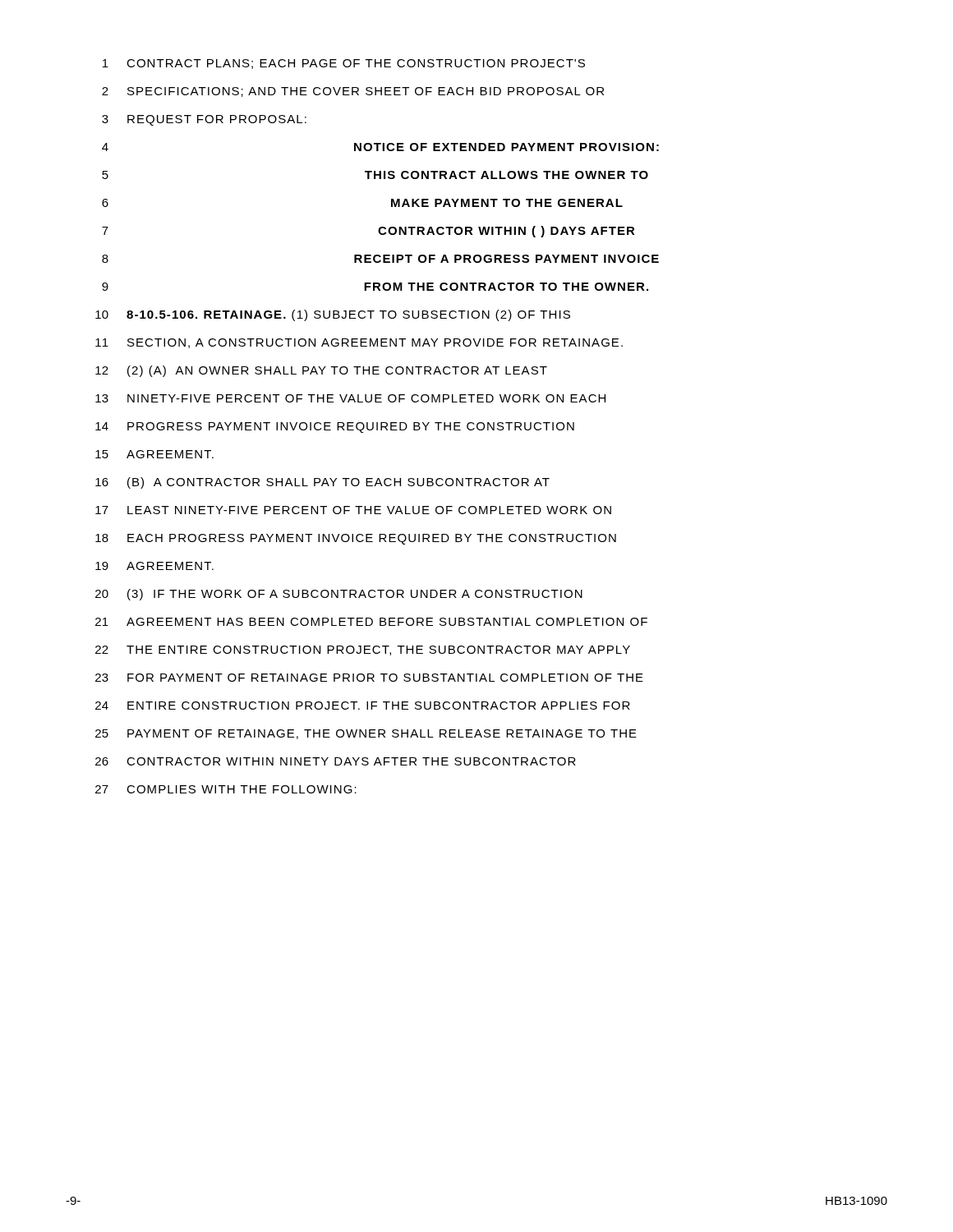Navigate to the text block starting "17 LEAST NINETY-FIVE PERCENT OF THE VALUE OF"
Viewport: 953px width, 1232px height.
[x=476, y=510]
